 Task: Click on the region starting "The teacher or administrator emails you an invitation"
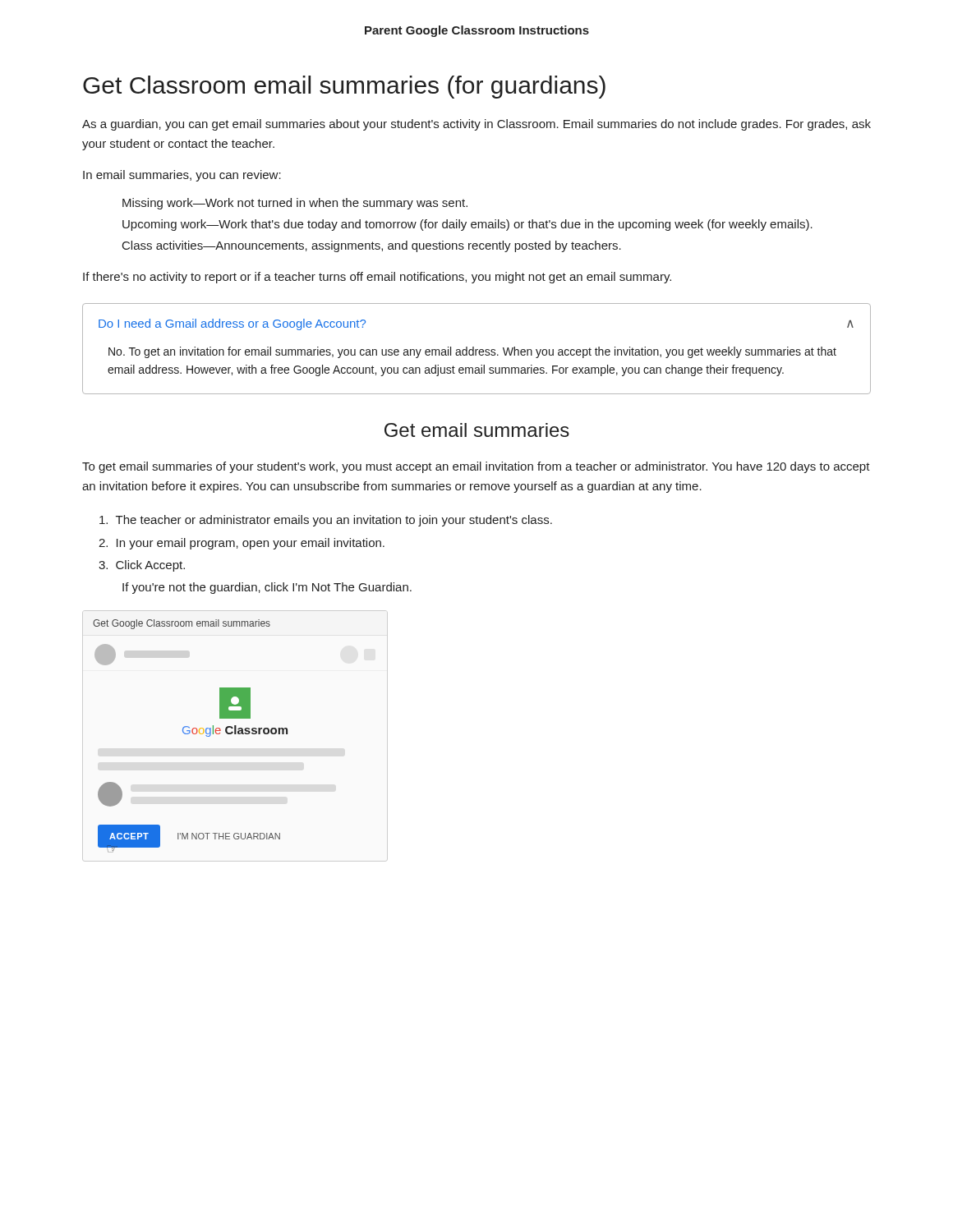(x=326, y=520)
